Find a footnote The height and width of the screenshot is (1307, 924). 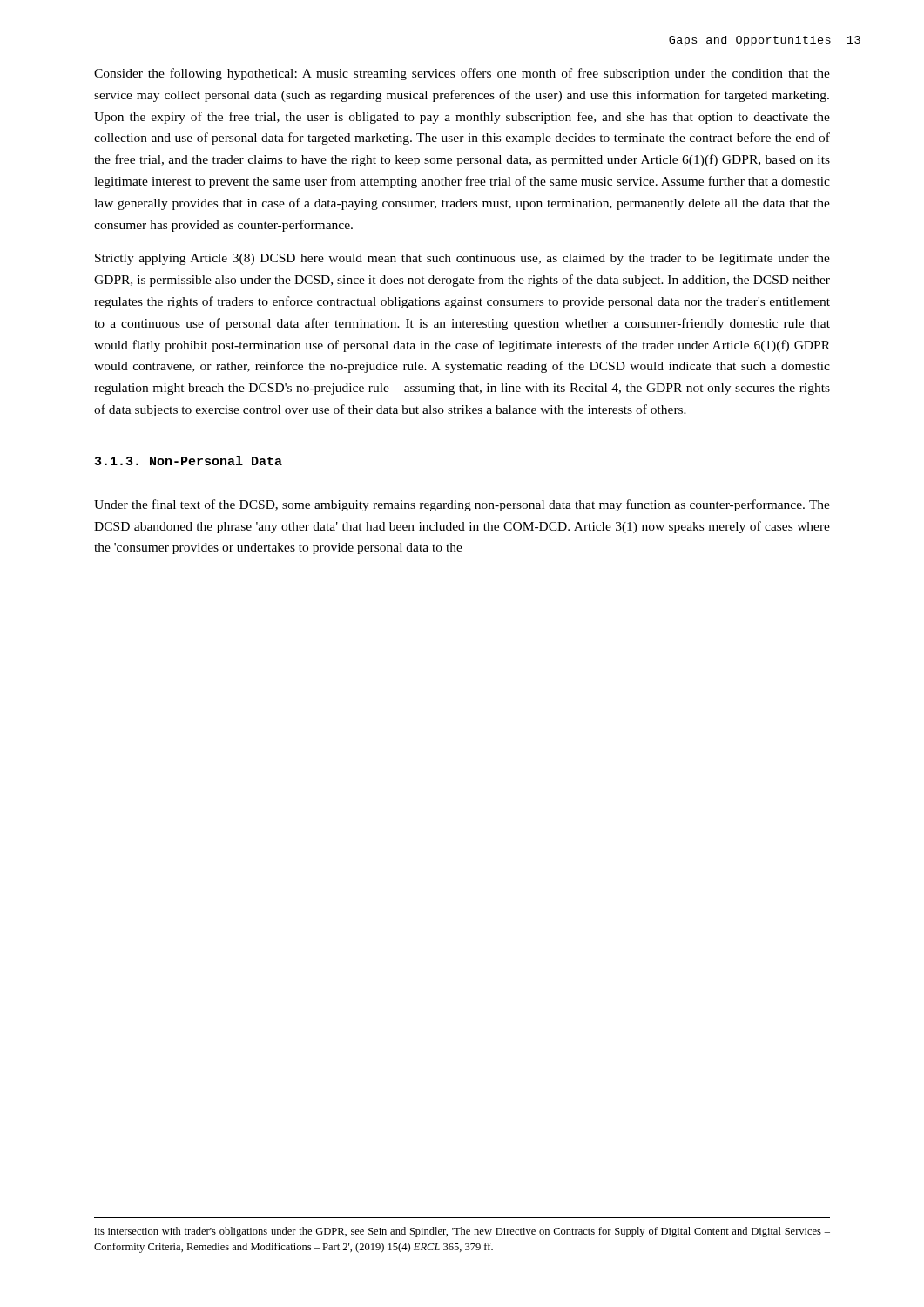(x=462, y=1239)
